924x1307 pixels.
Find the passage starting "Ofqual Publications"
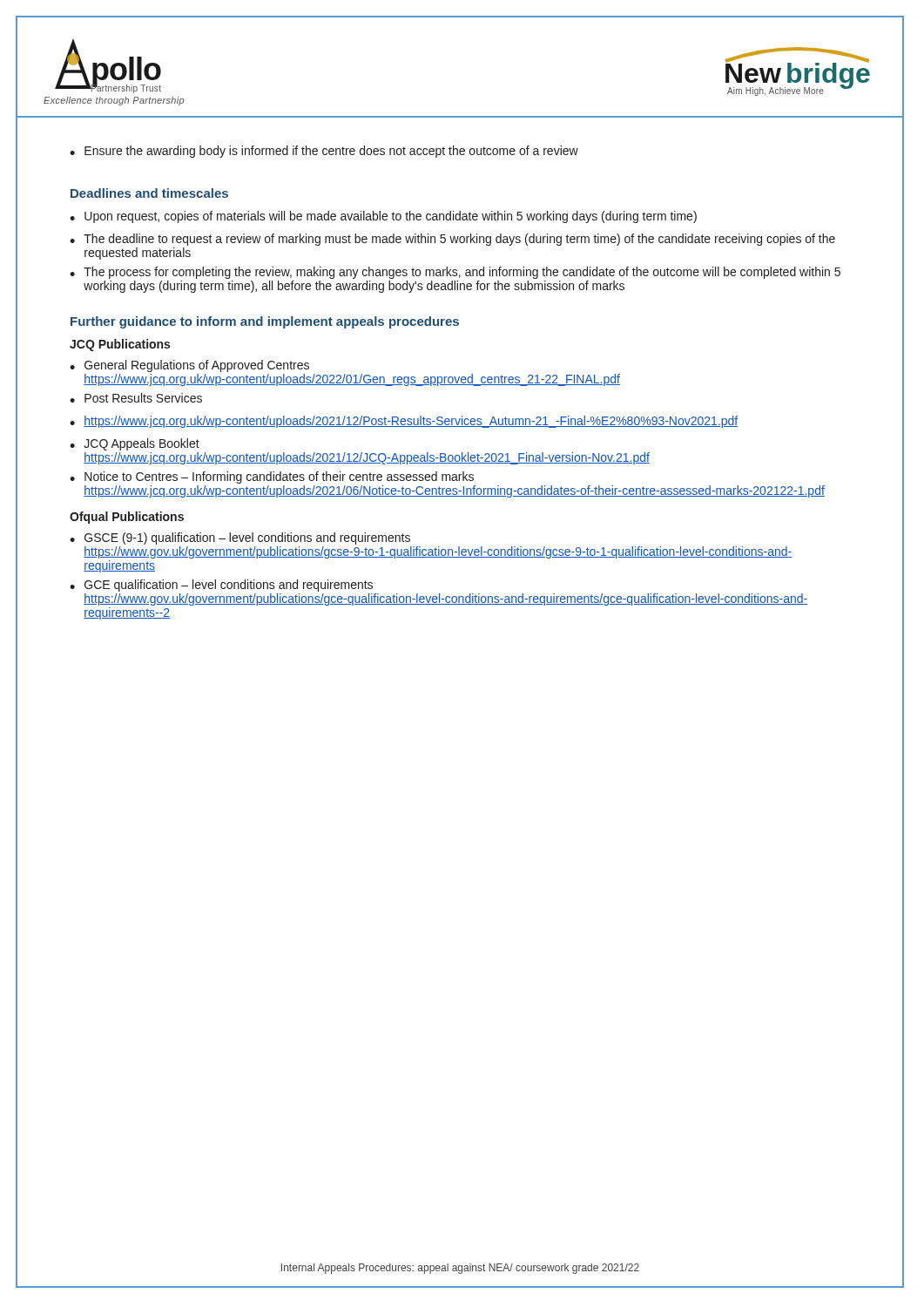tap(127, 518)
